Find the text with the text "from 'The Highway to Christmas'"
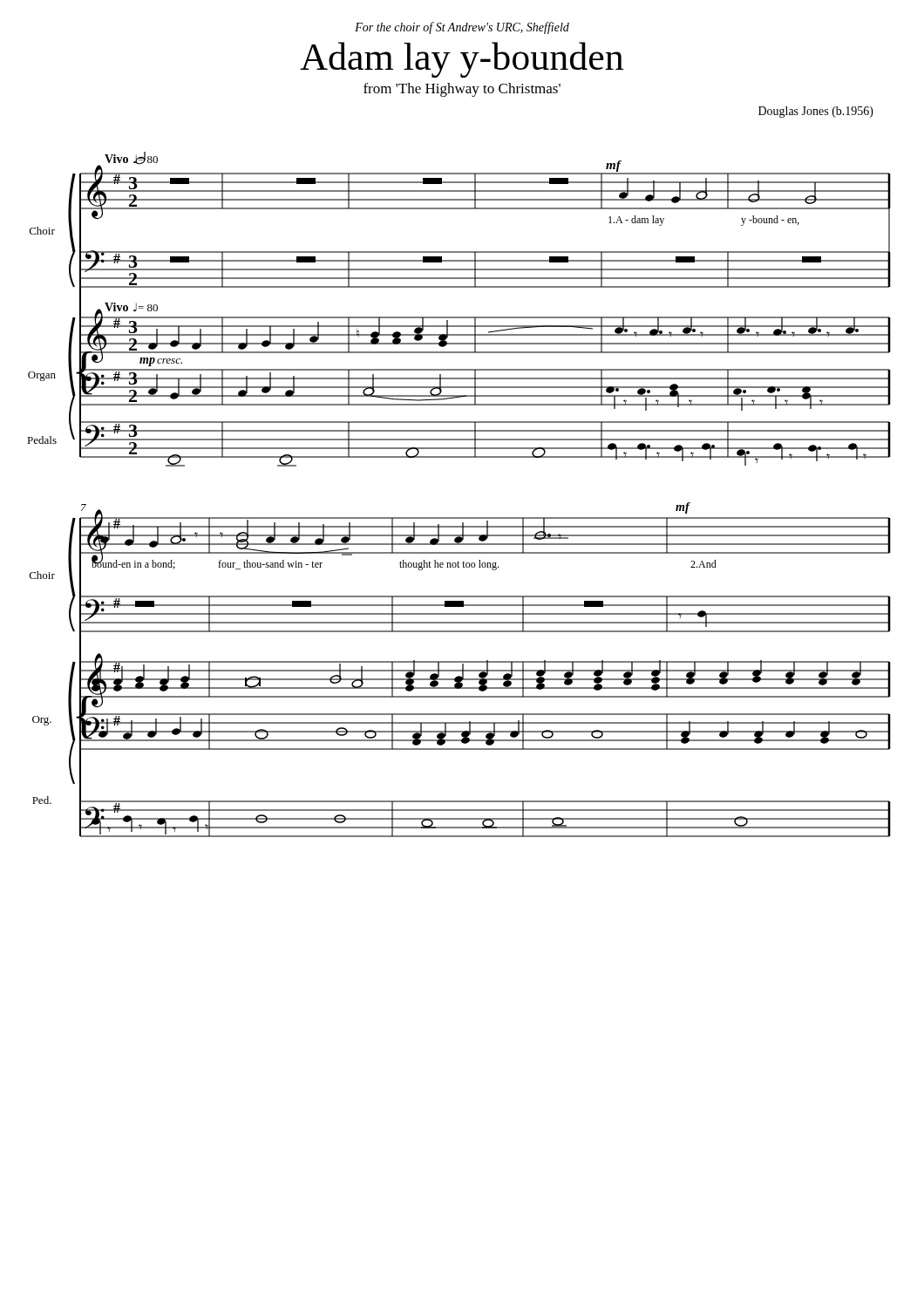 click(x=462, y=89)
